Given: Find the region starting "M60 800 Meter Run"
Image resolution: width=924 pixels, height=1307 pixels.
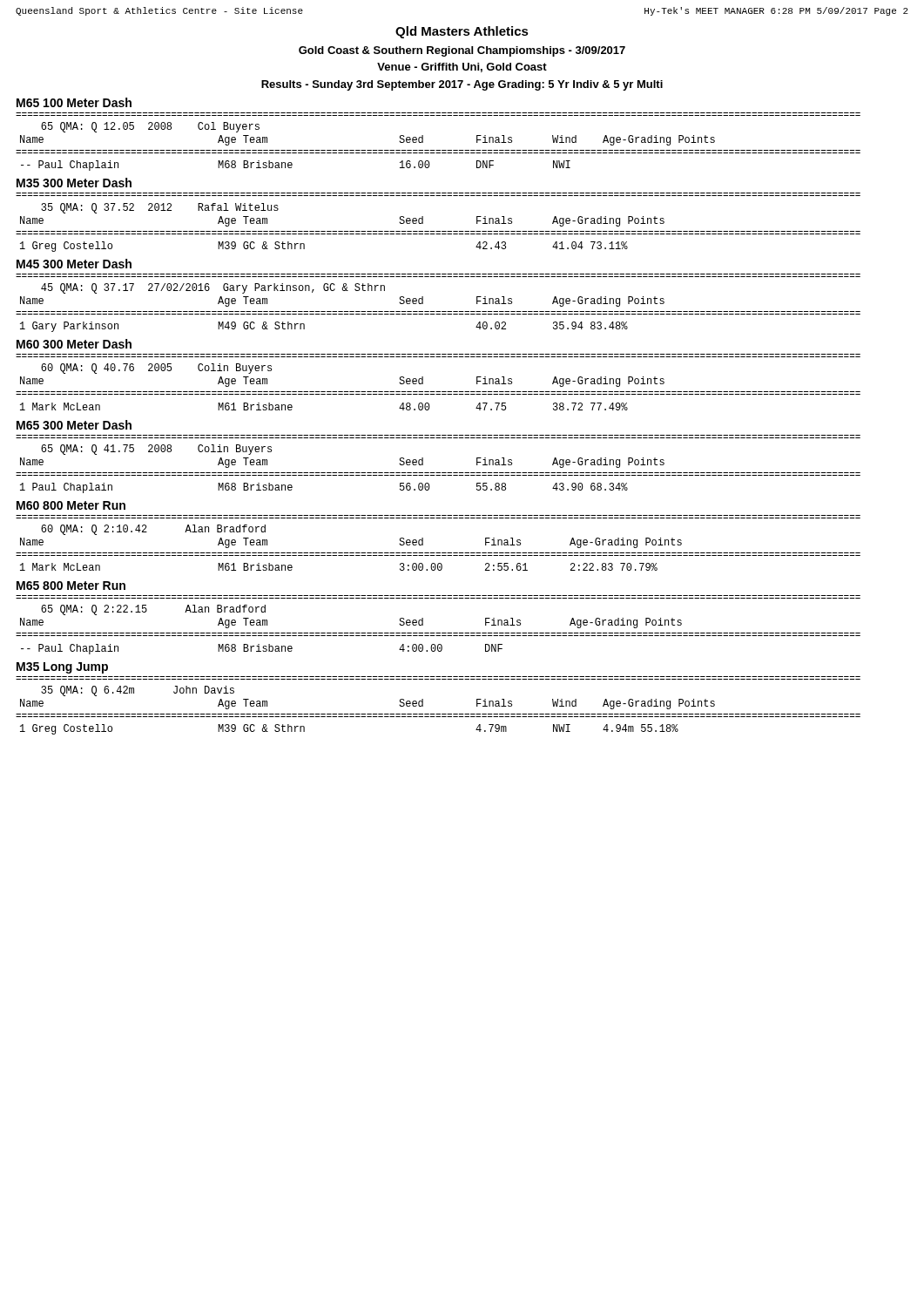Looking at the screenshot, I should point(71,505).
